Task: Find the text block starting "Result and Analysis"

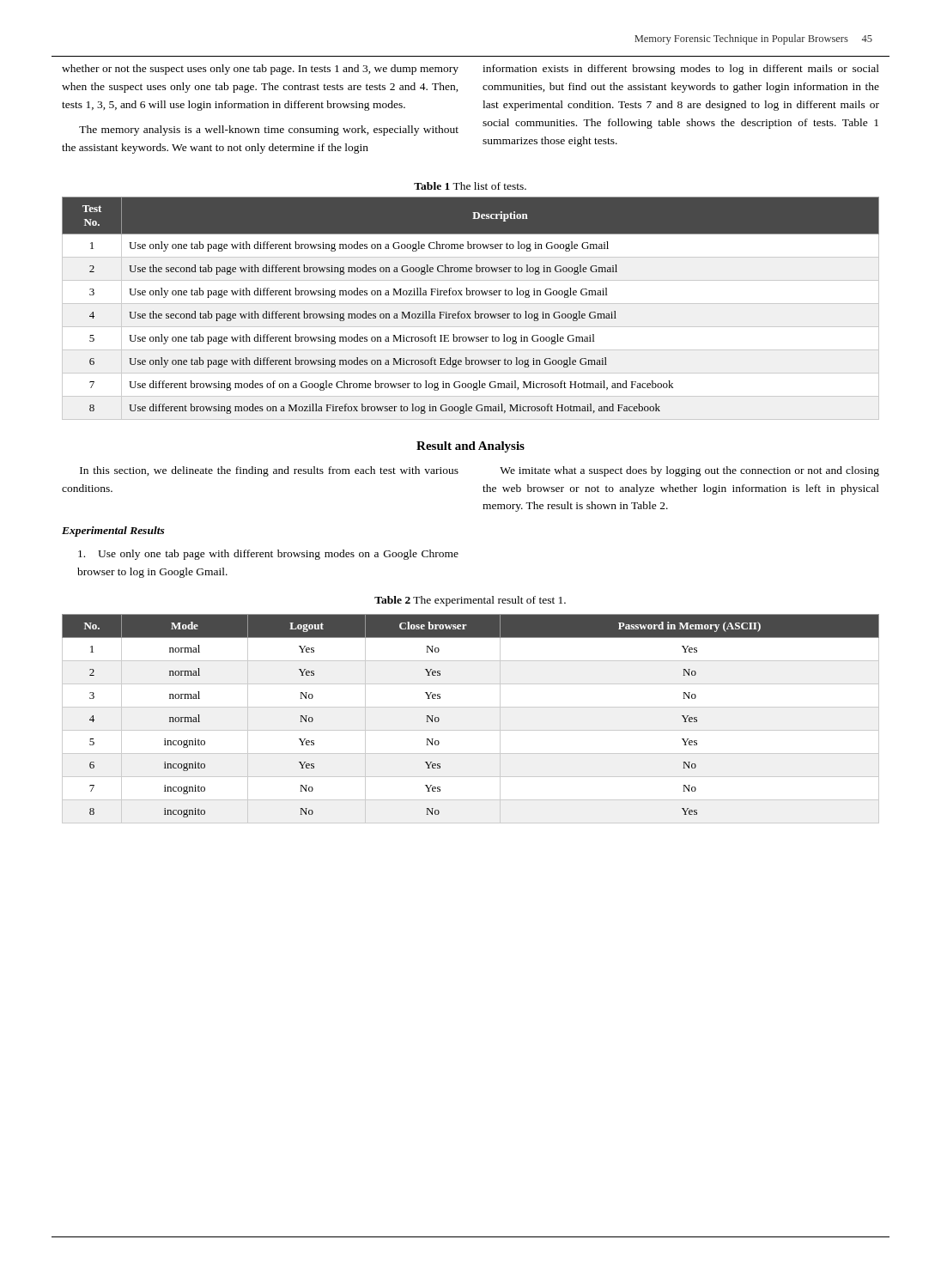Action: point(470,445)
